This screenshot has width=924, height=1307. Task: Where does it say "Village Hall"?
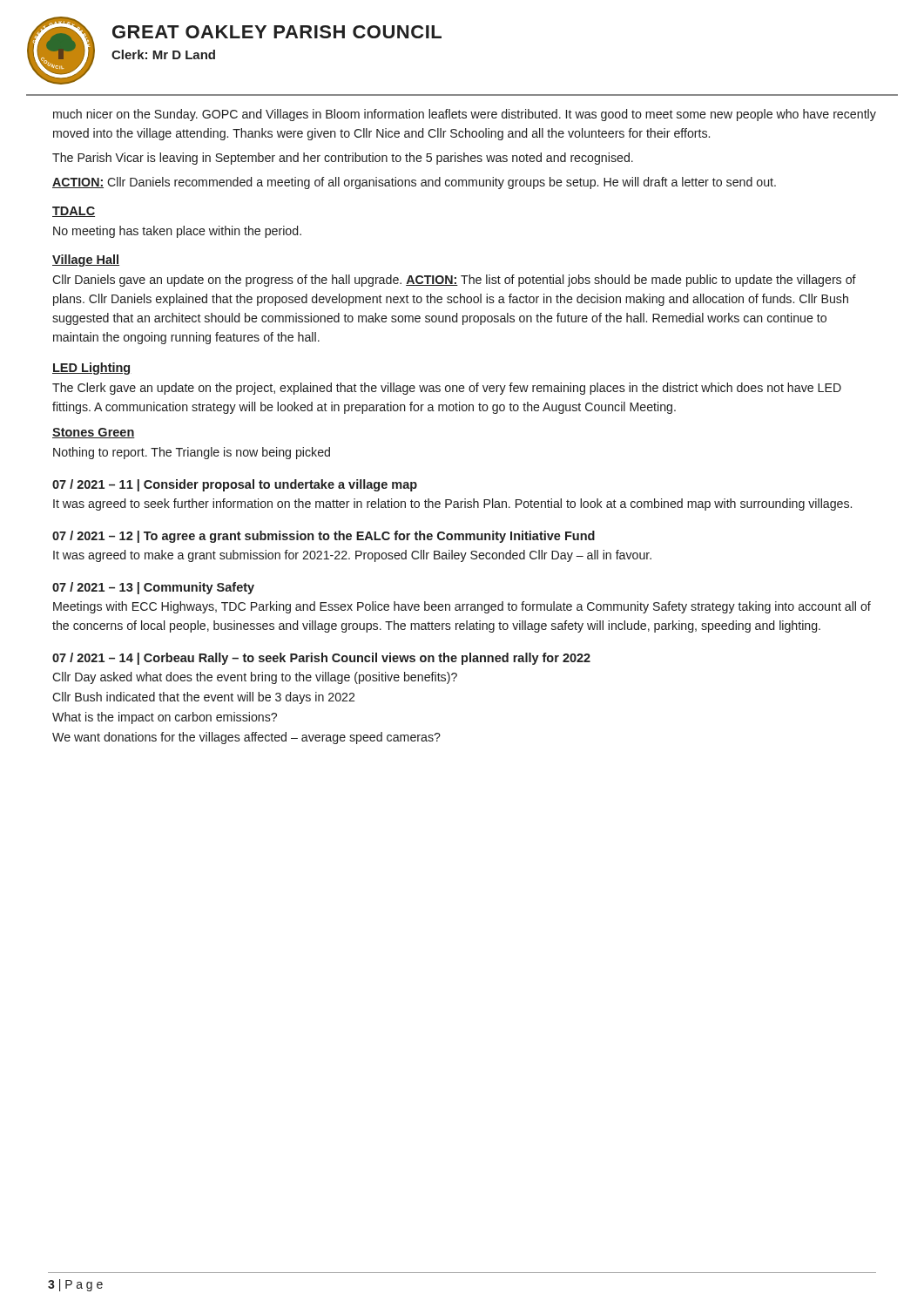pos(86,260)
